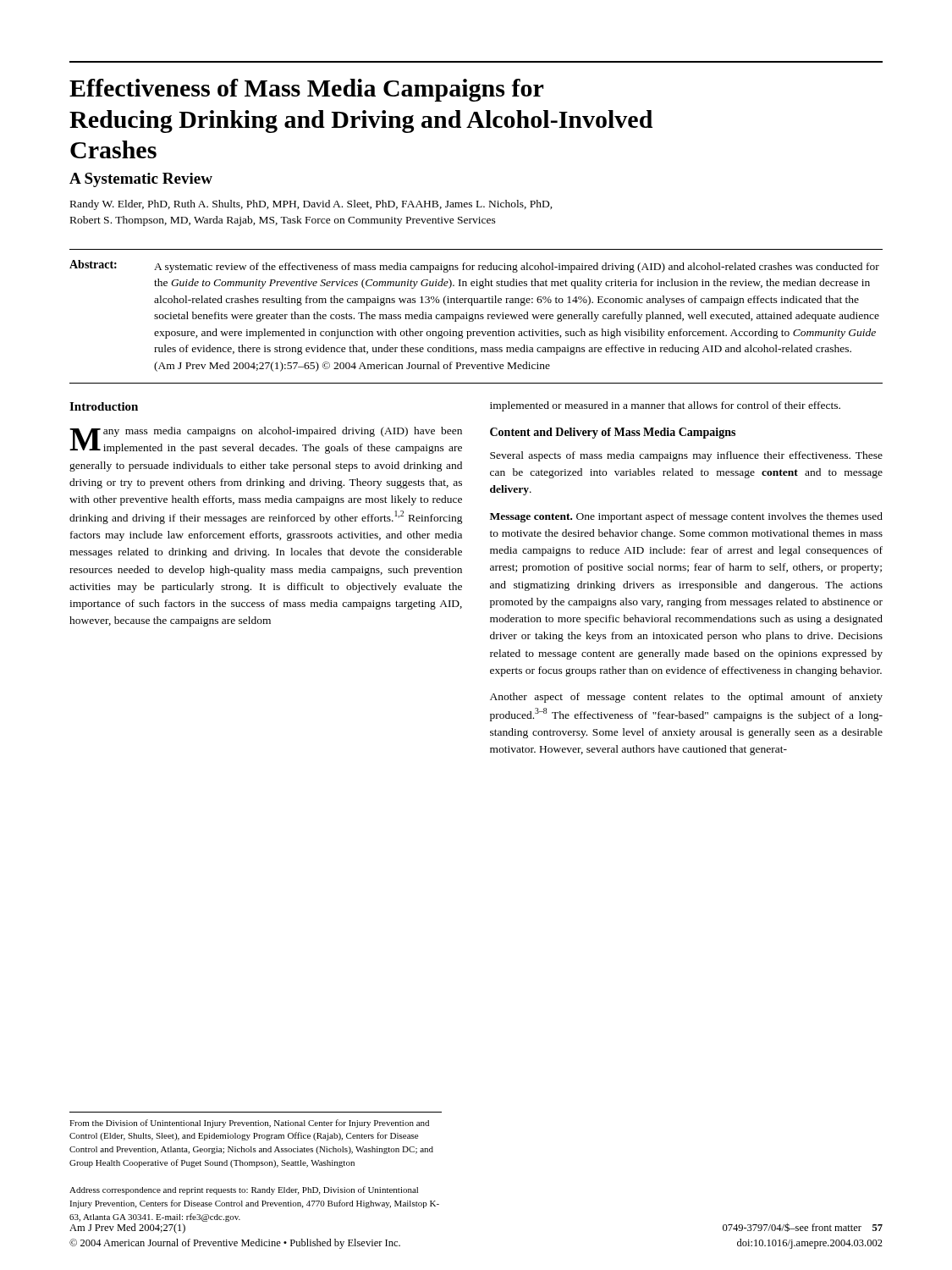Viewport: 952px width, 1270px height.
Task: Point to the block beginning "Message content. One important"
Action: click(x=686, y=593)
